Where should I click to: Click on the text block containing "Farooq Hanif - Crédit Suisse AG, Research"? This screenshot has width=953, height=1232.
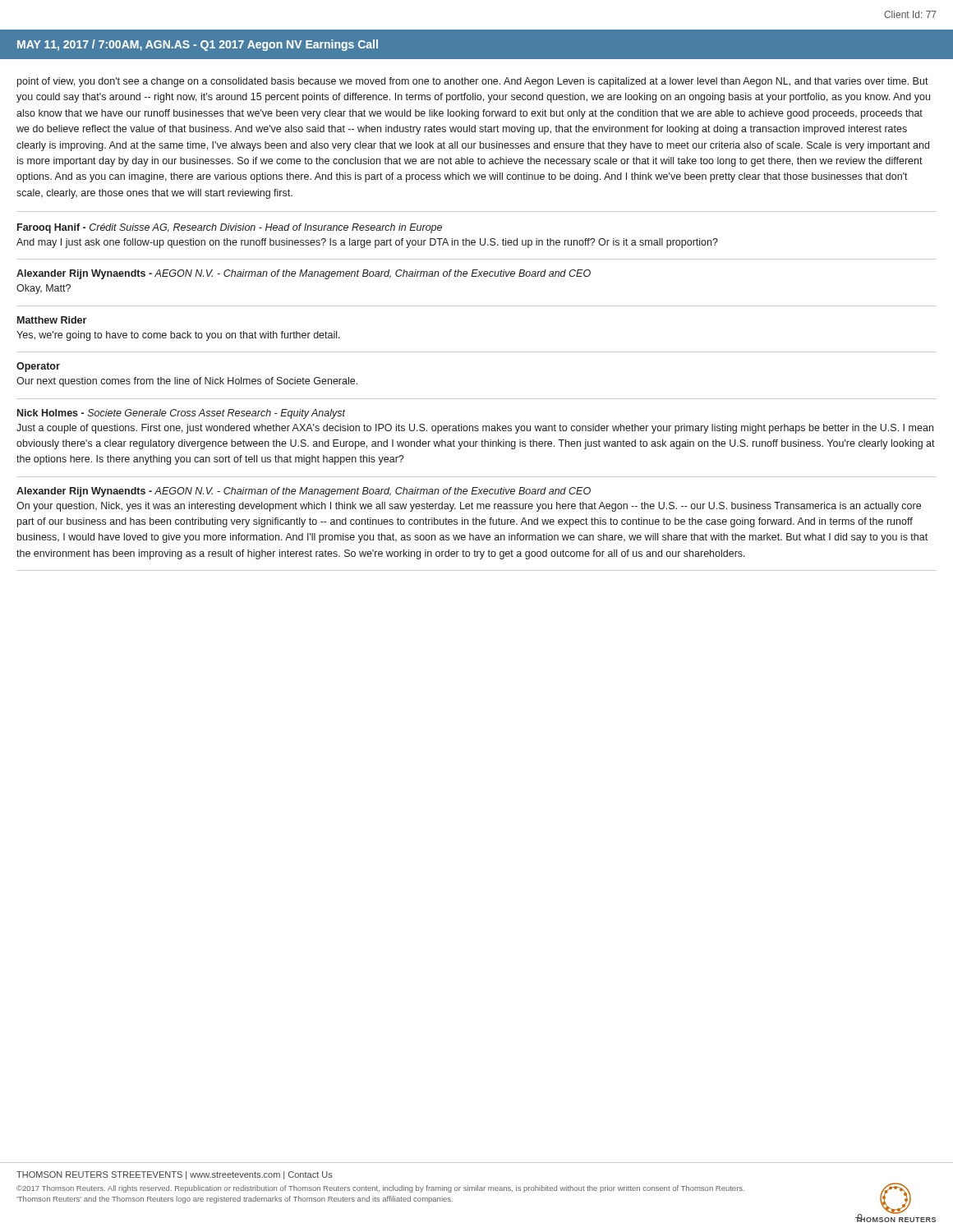tap(476, 236)
